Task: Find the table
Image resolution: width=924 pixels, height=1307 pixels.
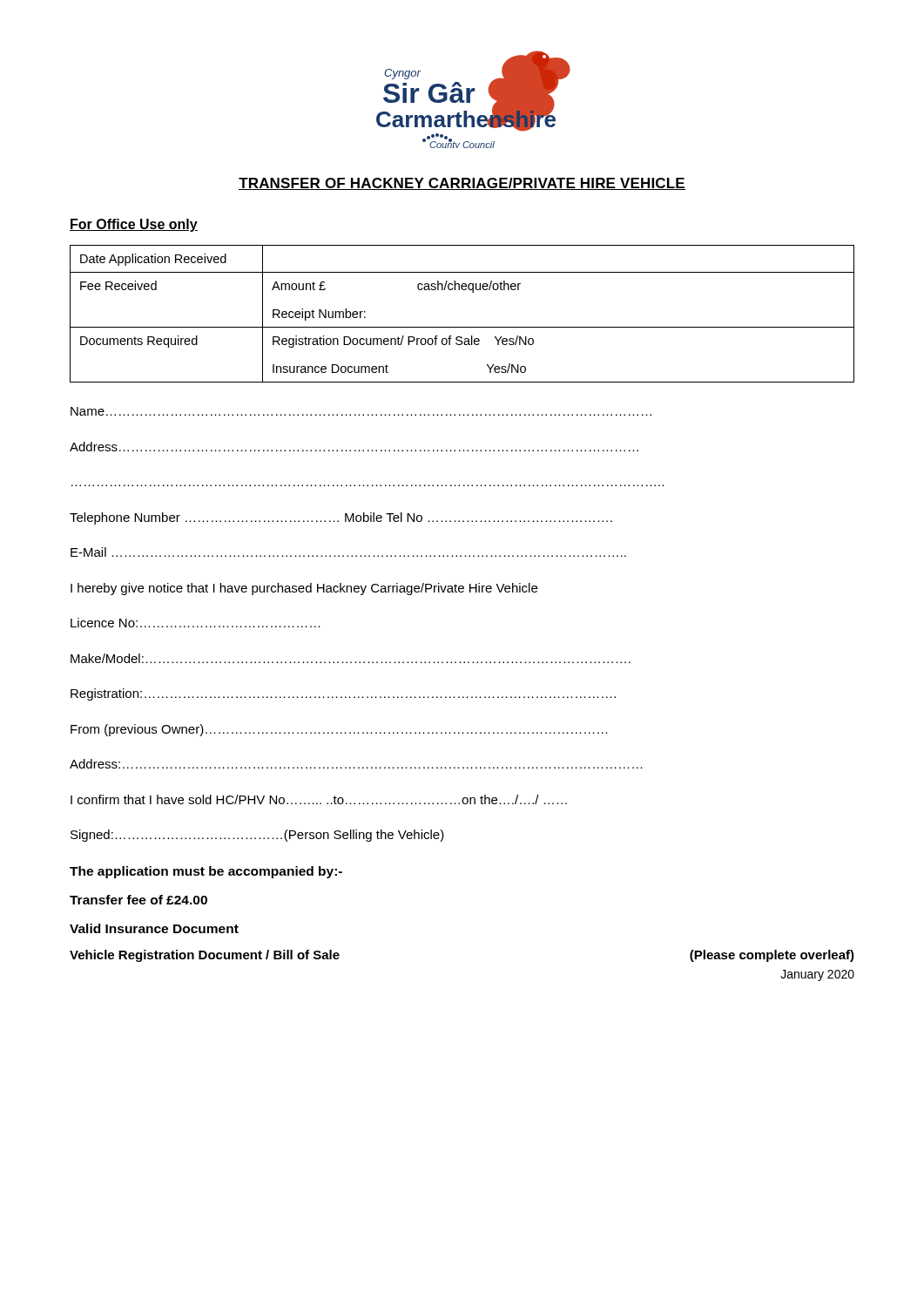Action: [x=462, y=314]
